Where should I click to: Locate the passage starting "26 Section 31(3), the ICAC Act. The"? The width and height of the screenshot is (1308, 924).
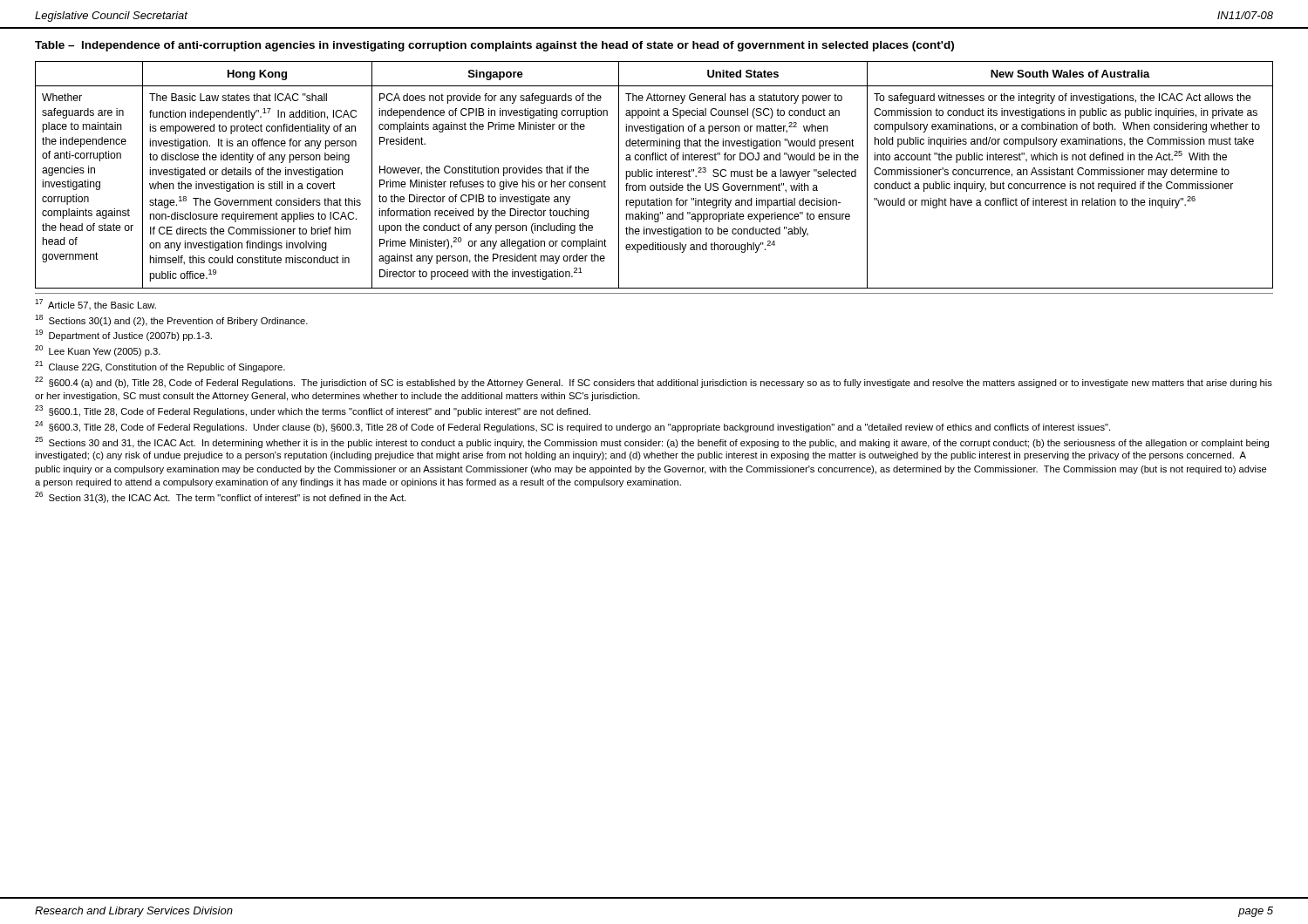[221, 496]
